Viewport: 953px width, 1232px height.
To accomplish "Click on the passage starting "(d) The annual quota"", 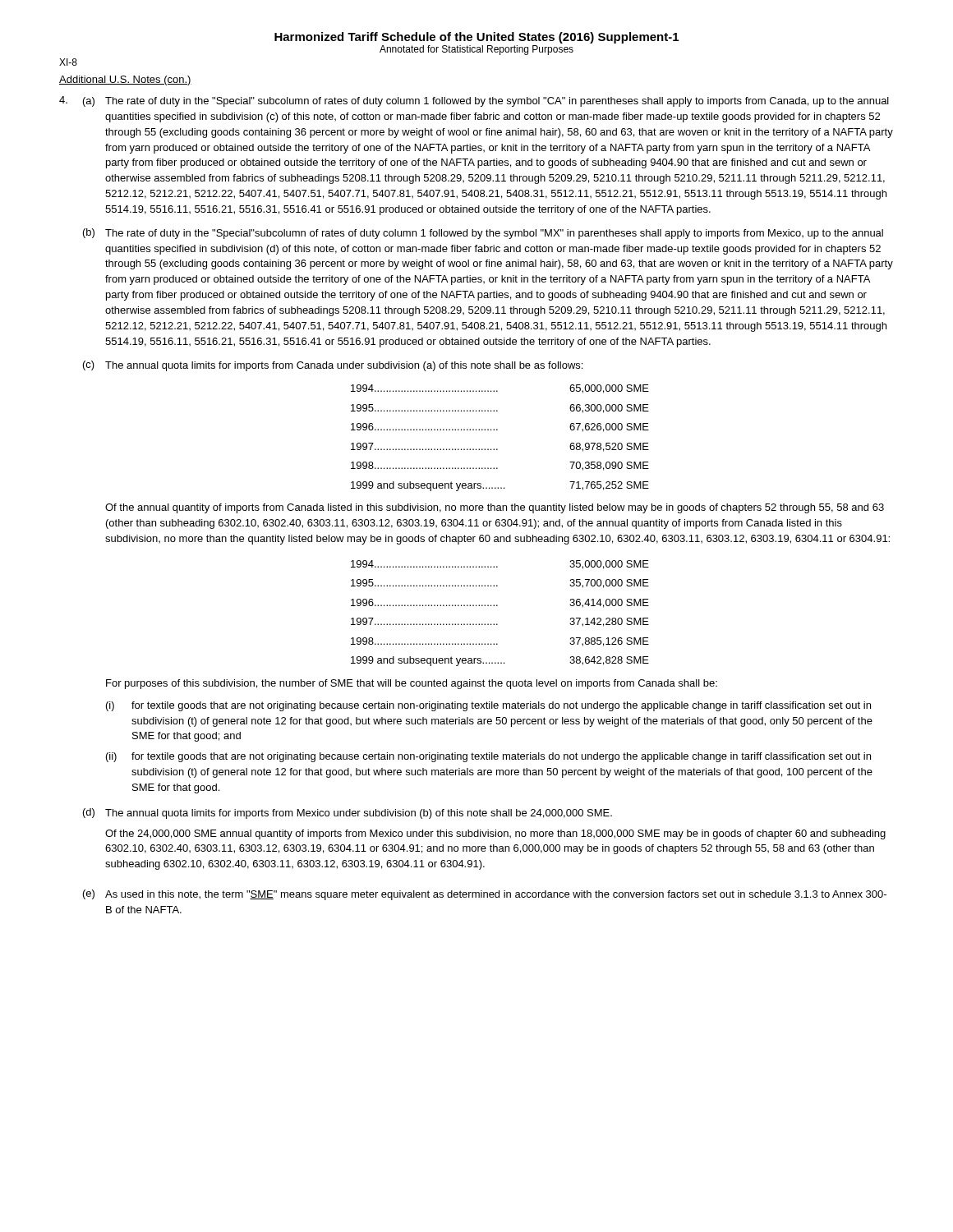I will (x=488, y=842).
